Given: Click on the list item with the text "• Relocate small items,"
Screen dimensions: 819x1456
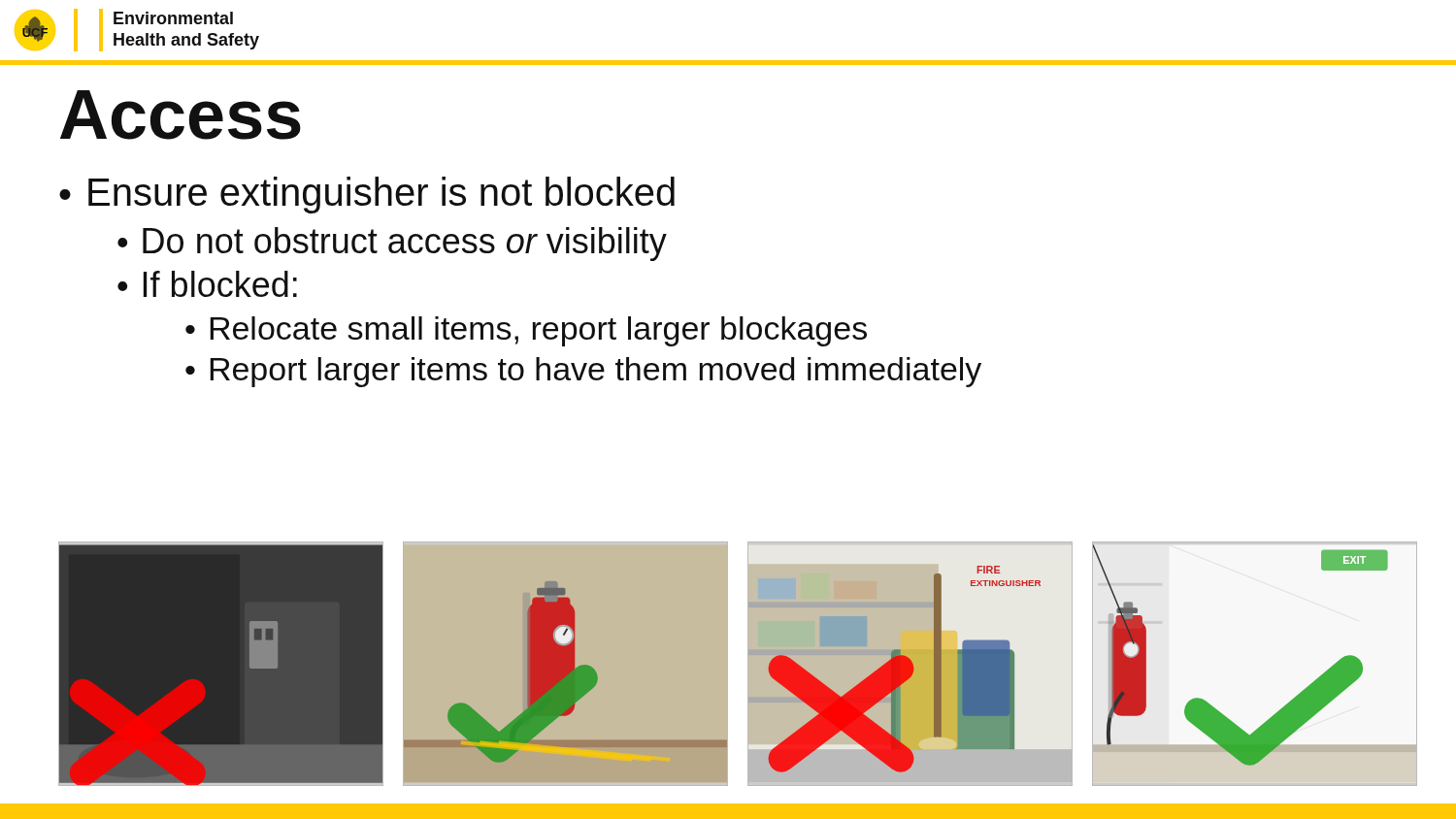Looking at the screenshot, I should point(526,329).
